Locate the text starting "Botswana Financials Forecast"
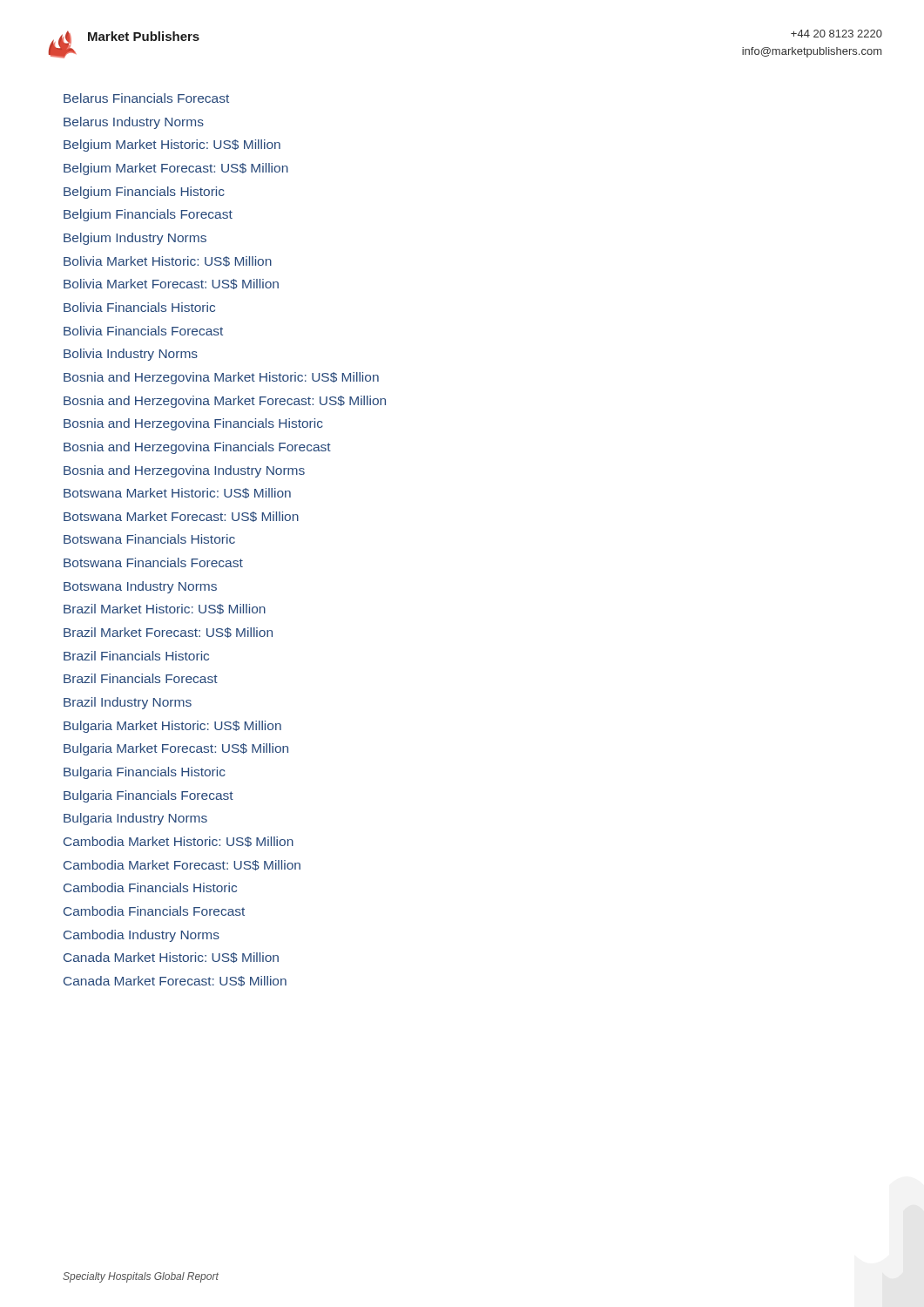This screenshot has width=924, height=1307. [x=153, y=563]
